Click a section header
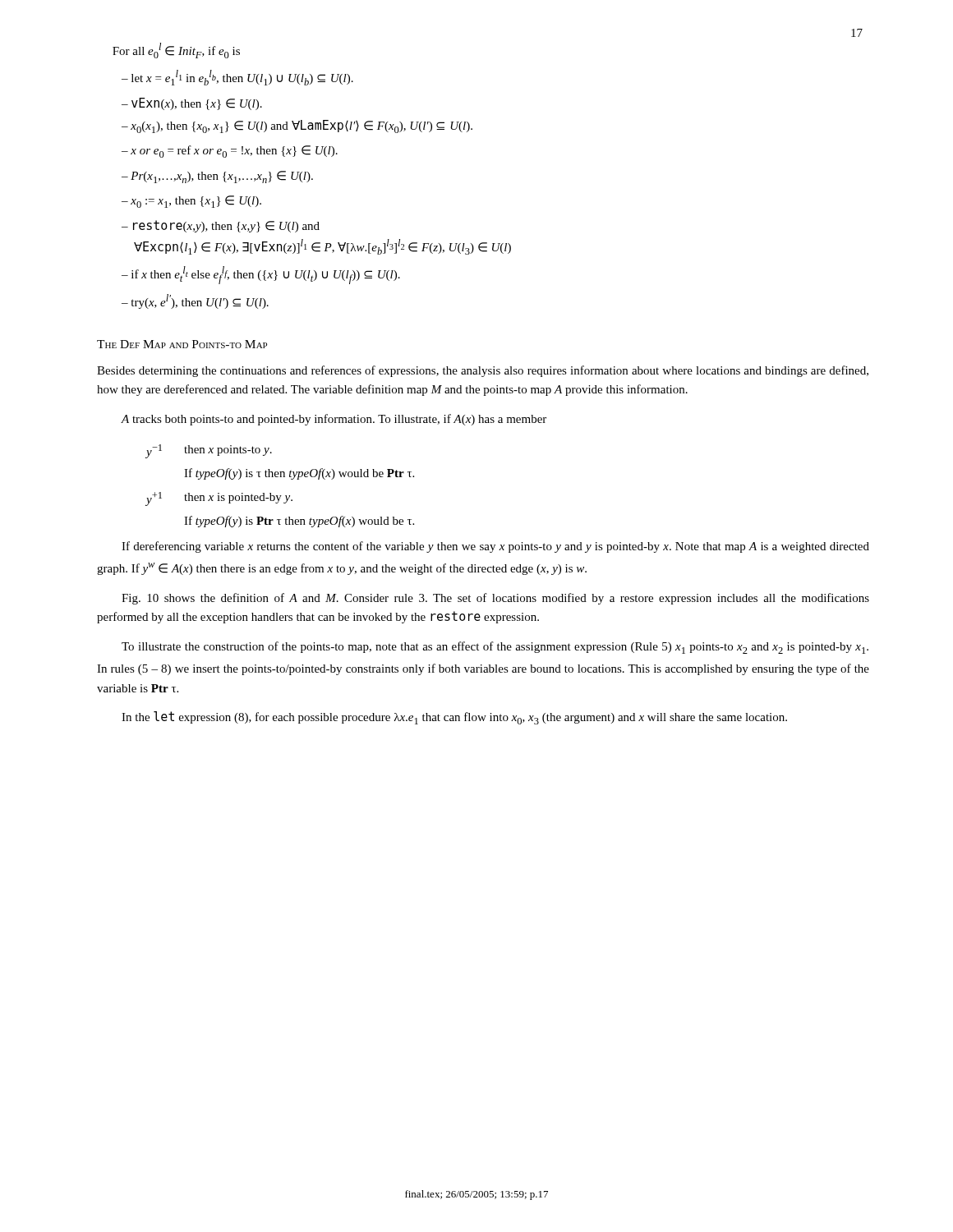Image resolution: width=953 pixels, height=1232 pixels. pos(182,344)
